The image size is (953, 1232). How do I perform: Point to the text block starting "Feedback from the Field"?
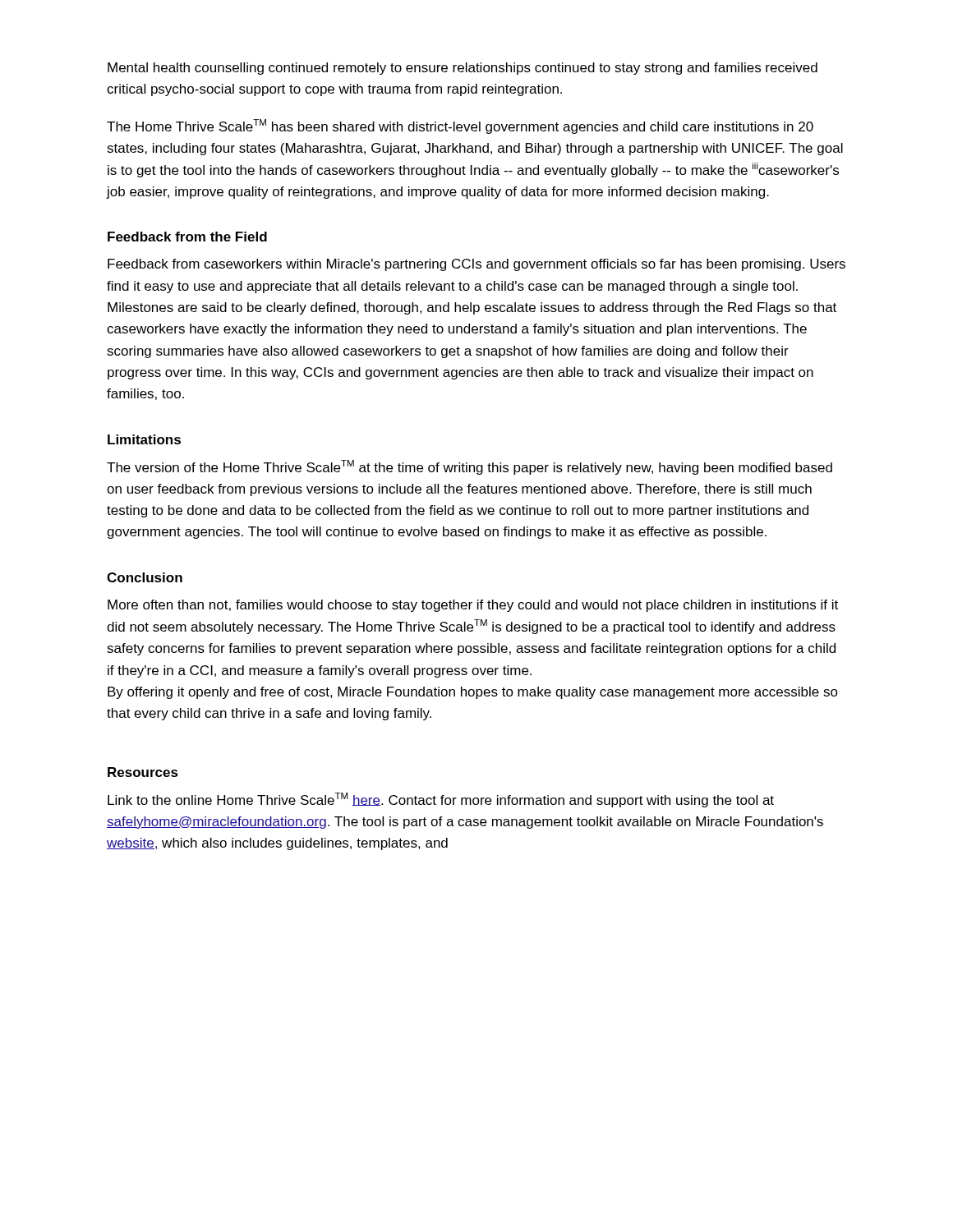click(187, 237)
